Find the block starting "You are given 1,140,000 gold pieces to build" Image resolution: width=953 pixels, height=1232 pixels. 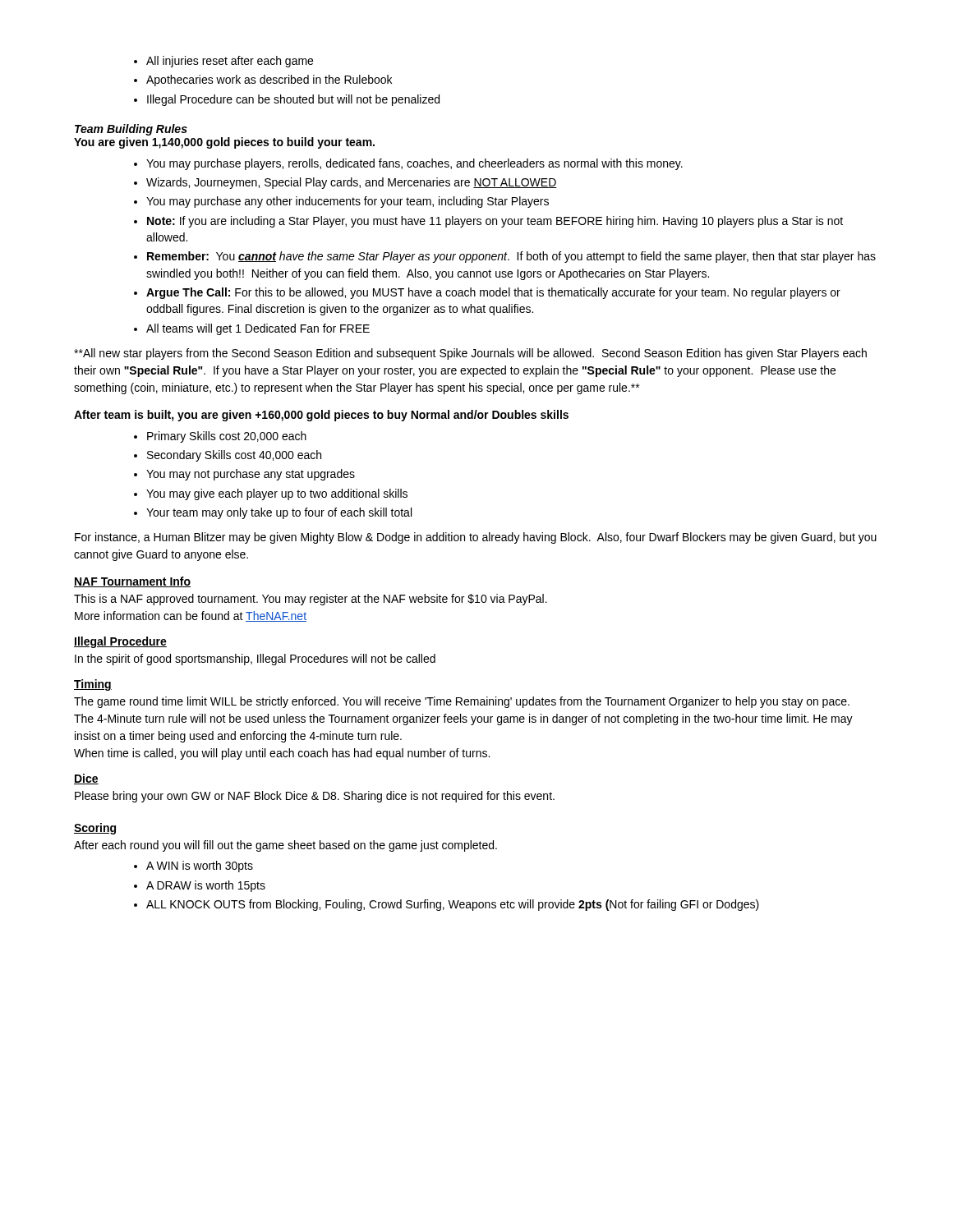[225, 142]
